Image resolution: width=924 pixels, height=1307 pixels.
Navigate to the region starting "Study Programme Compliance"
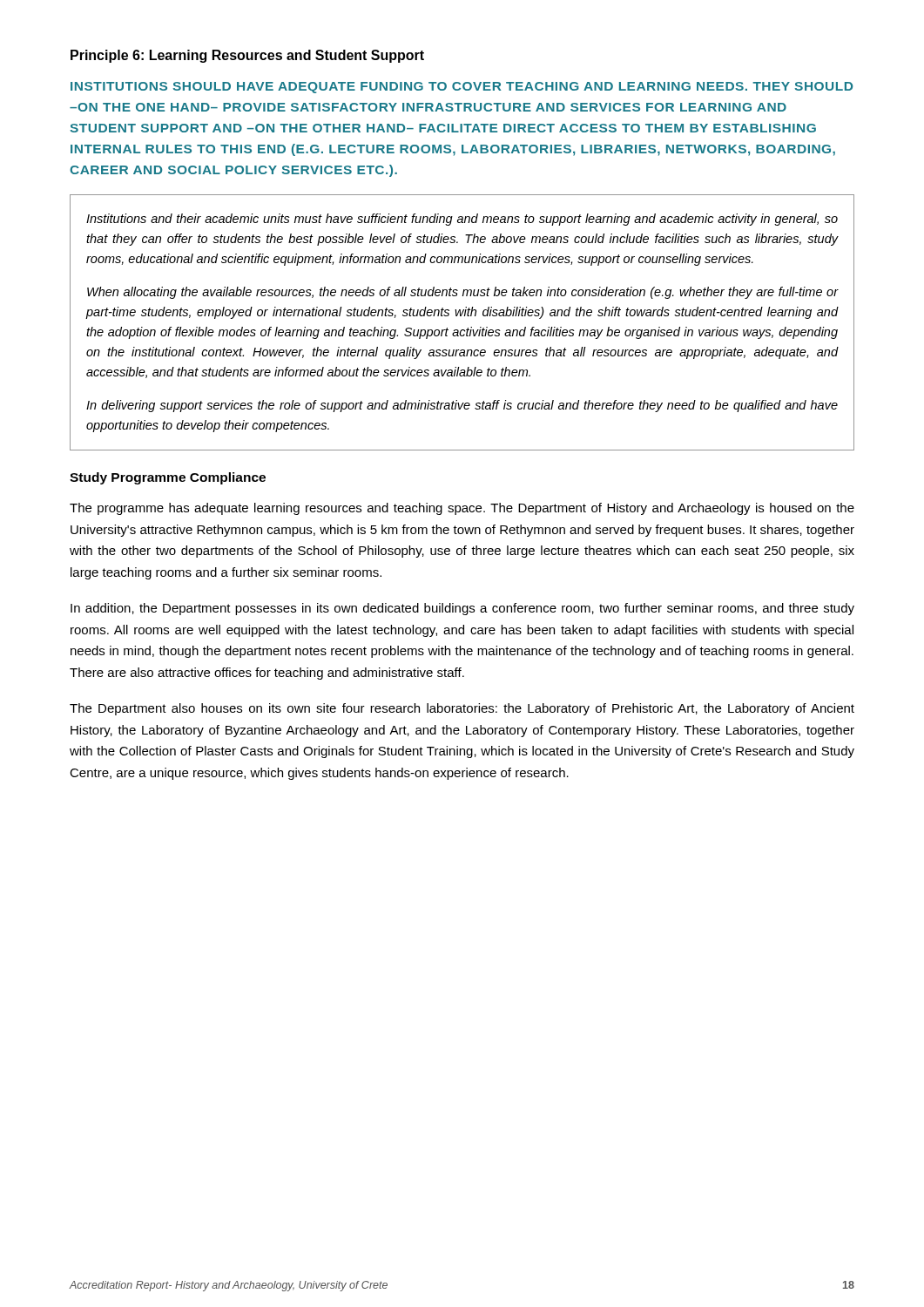[x=168, y=477]
